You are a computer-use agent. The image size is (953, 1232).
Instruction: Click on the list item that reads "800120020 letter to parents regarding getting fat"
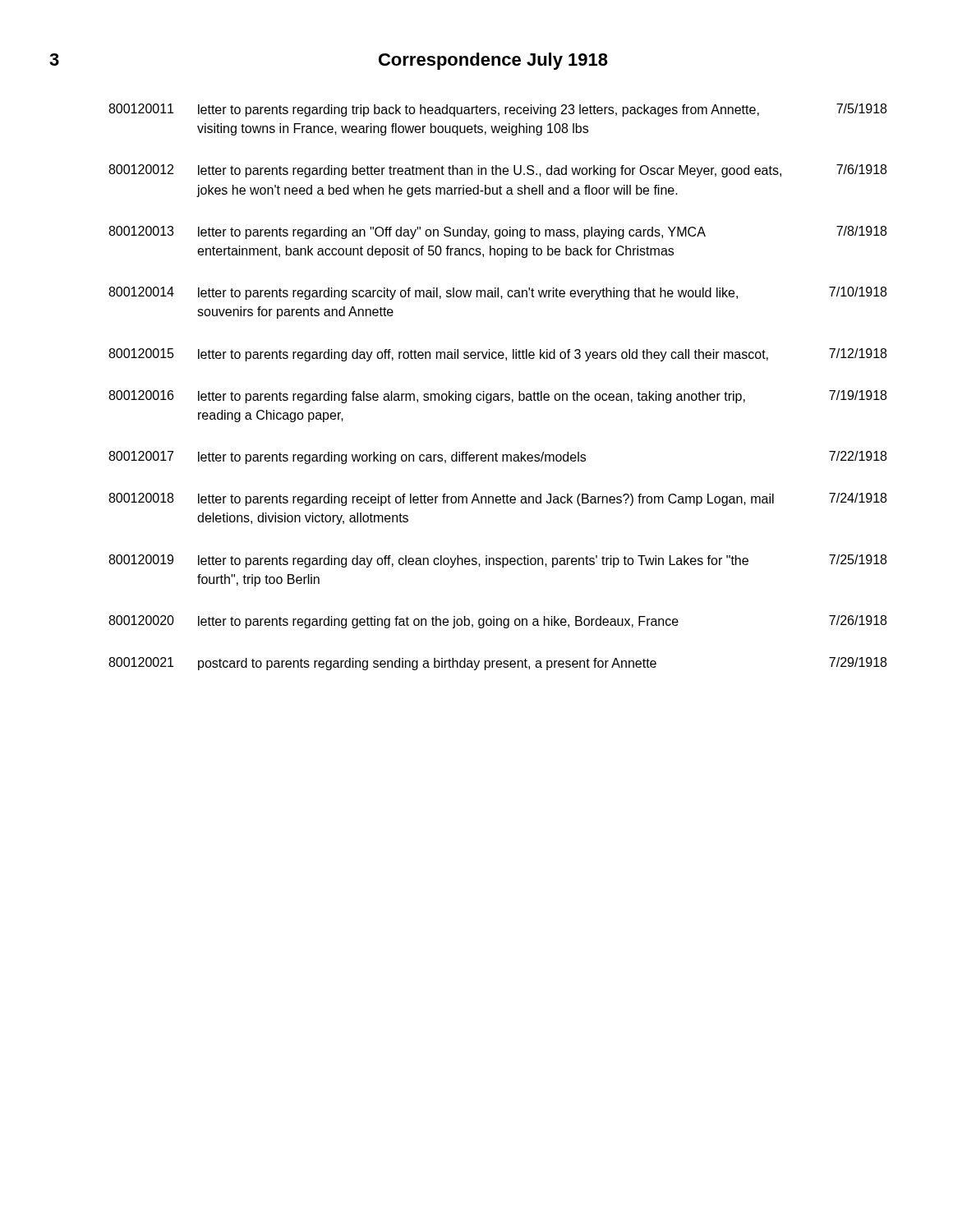click(468, 621)
